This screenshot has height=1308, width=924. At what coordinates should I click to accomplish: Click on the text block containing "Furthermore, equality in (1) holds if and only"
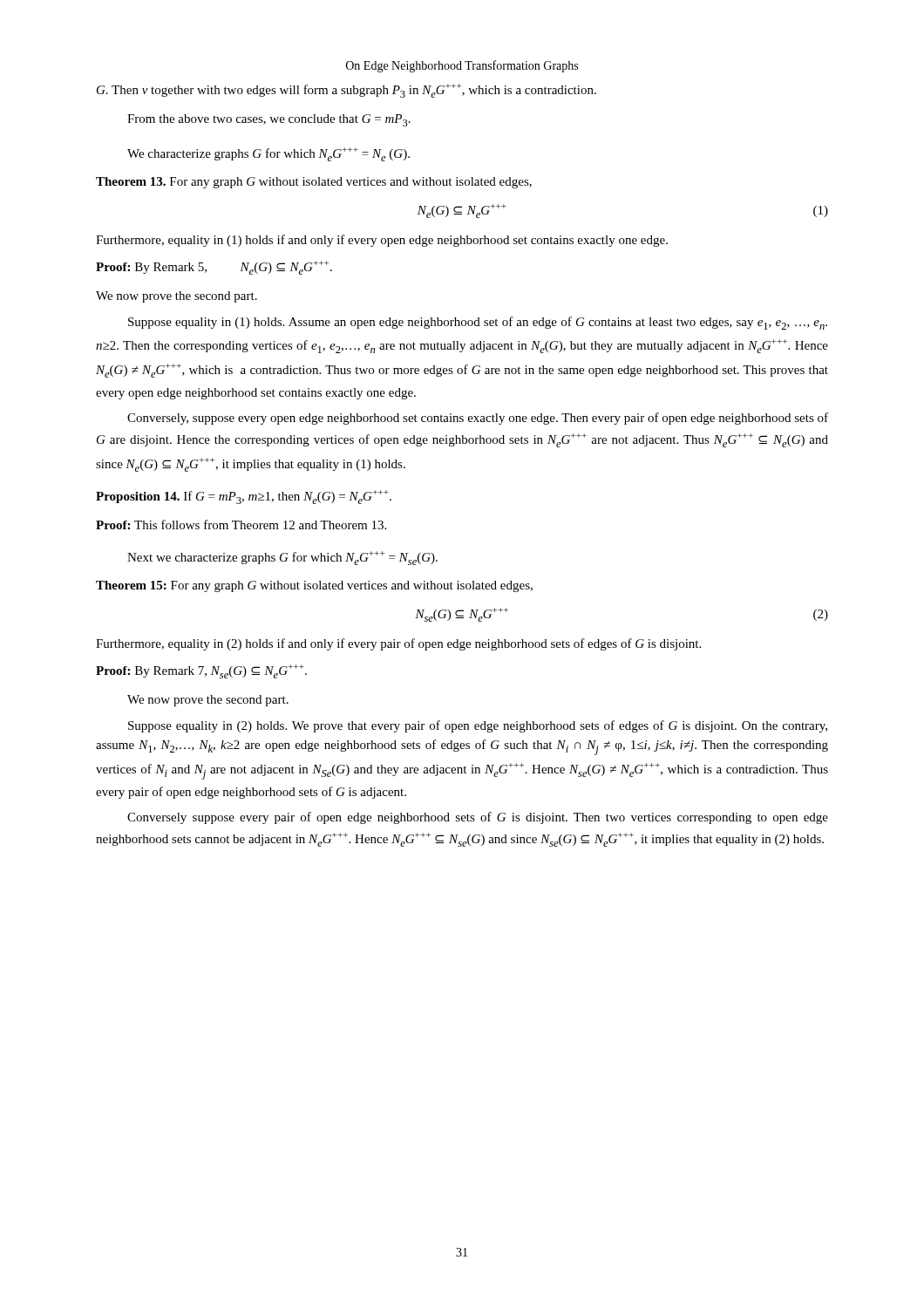pyautogui.click(x=462, y=240)
